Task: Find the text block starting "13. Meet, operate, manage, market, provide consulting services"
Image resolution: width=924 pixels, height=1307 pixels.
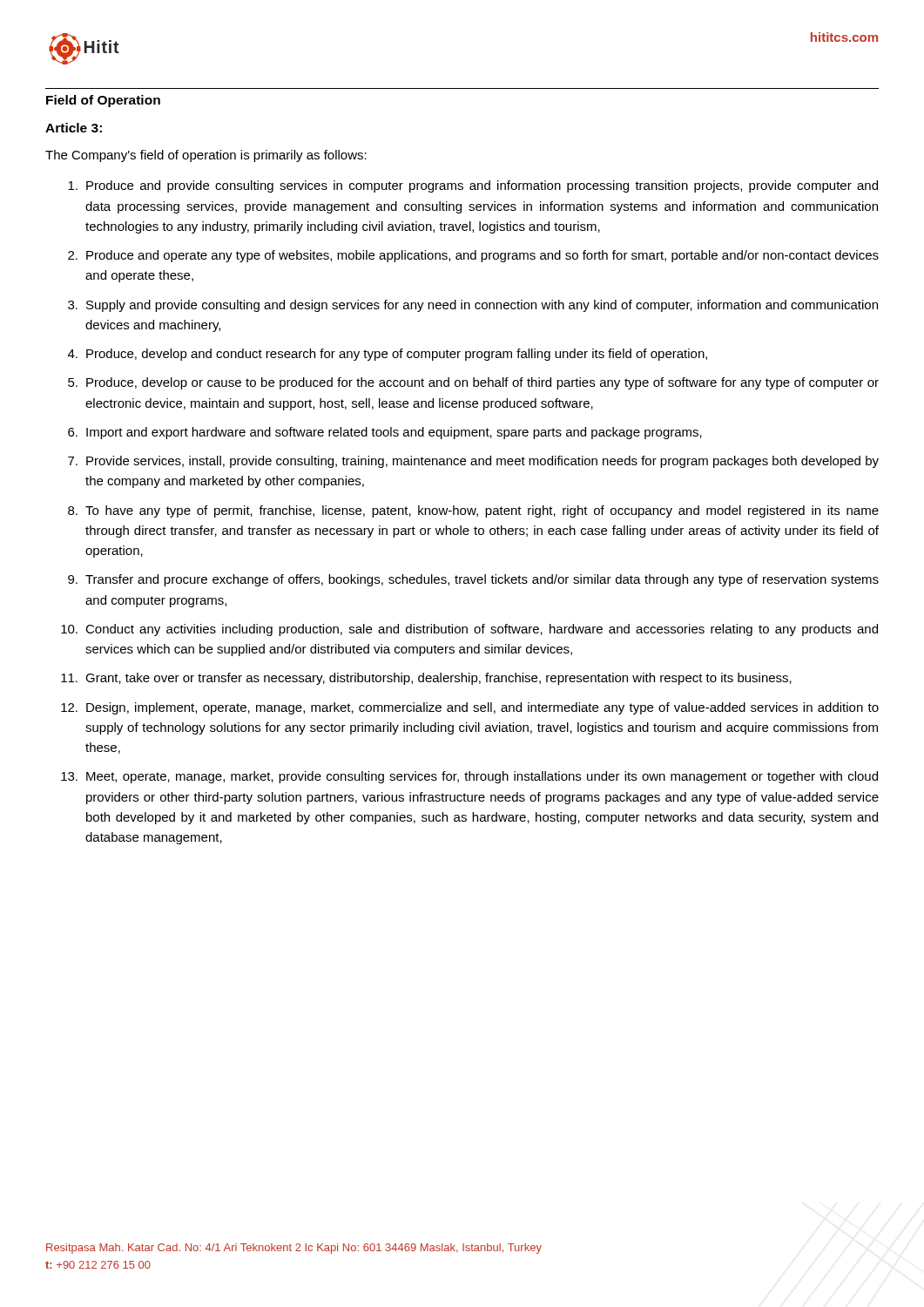Action: point(462,807)
